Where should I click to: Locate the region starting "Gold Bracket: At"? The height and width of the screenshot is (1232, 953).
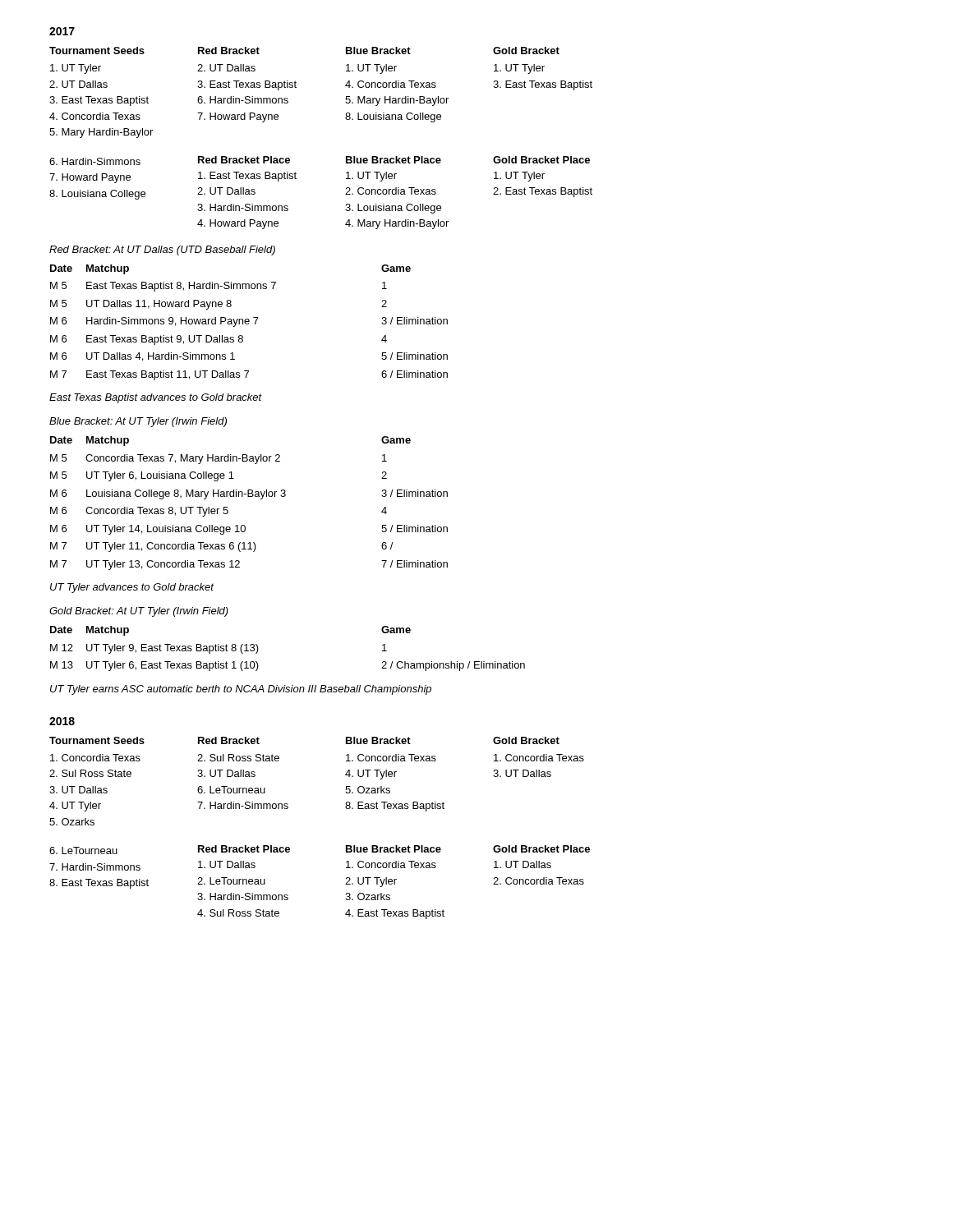tap(139, 611)
